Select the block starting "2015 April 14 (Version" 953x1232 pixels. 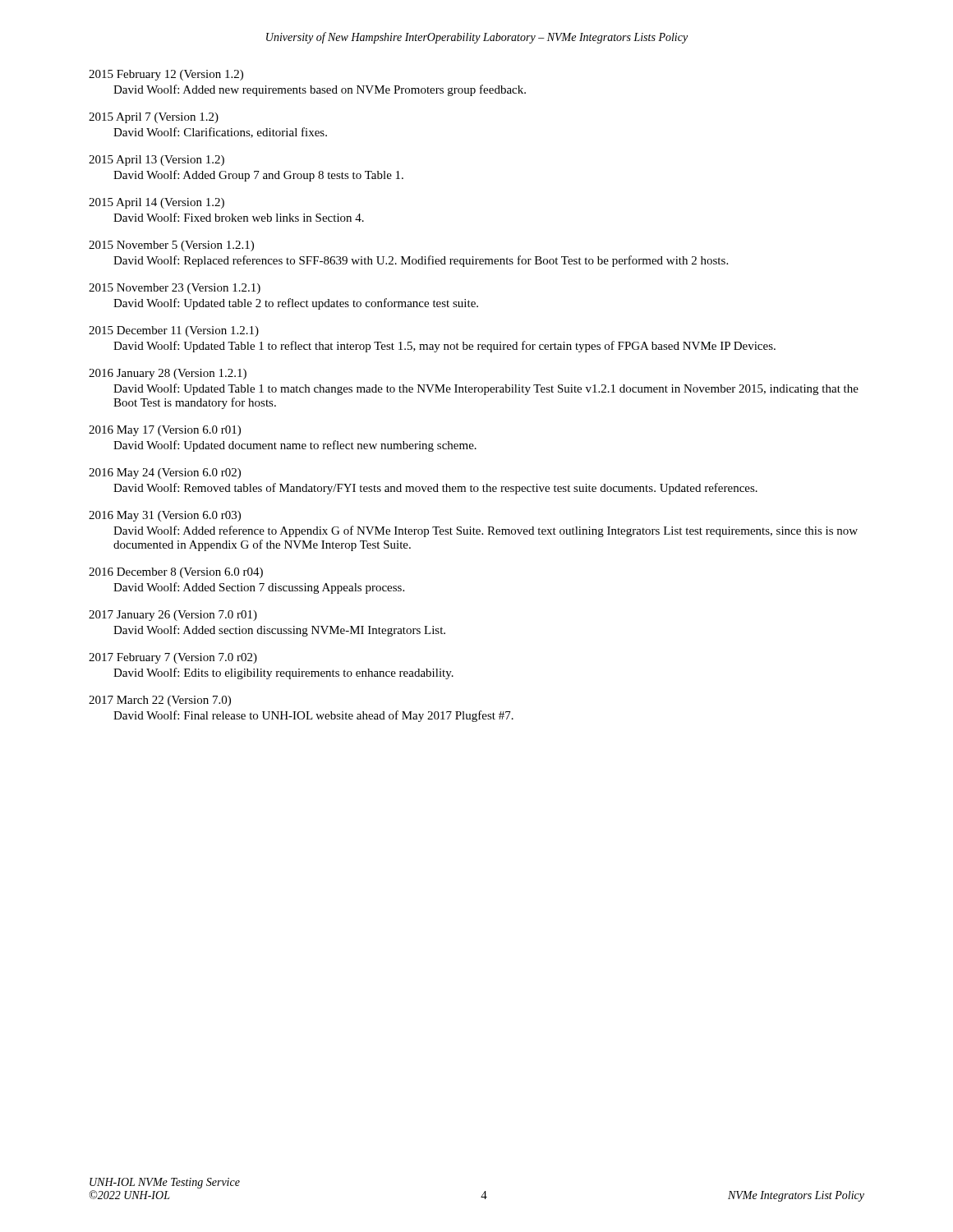(157, 203)
